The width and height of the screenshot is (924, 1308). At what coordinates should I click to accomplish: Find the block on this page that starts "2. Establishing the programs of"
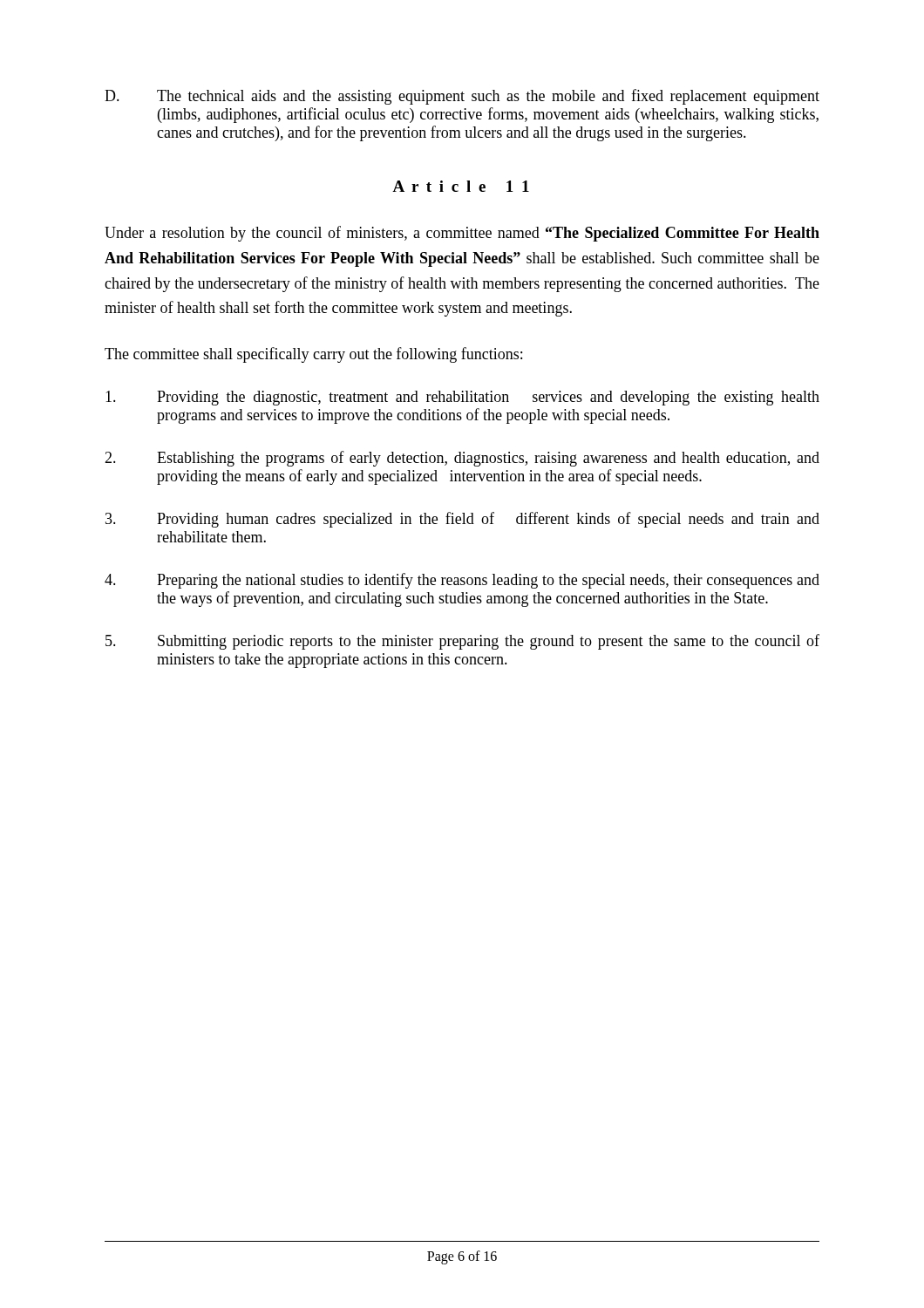[462, 467]
